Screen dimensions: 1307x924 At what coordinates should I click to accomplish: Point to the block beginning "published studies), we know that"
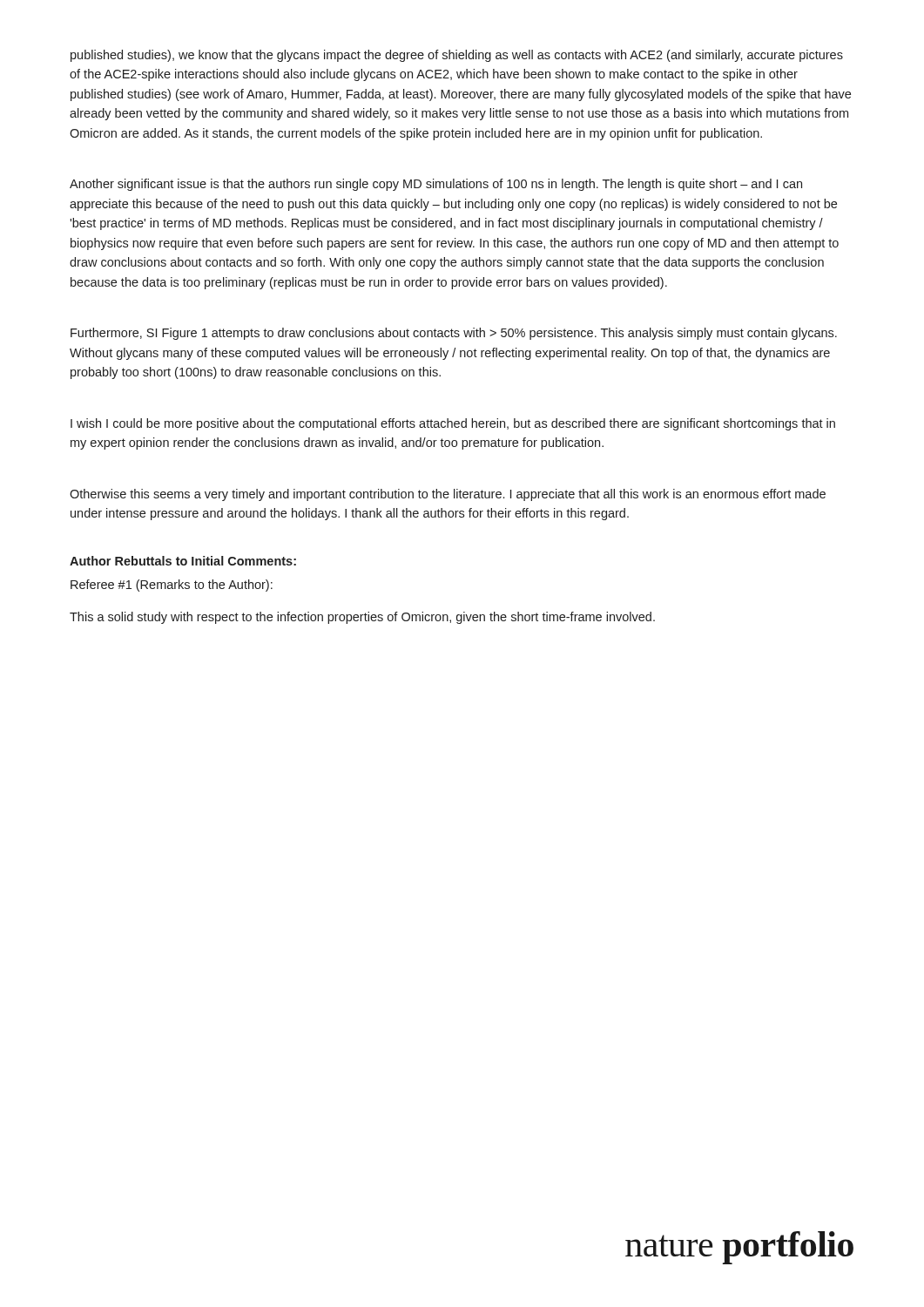click(461, 94)
